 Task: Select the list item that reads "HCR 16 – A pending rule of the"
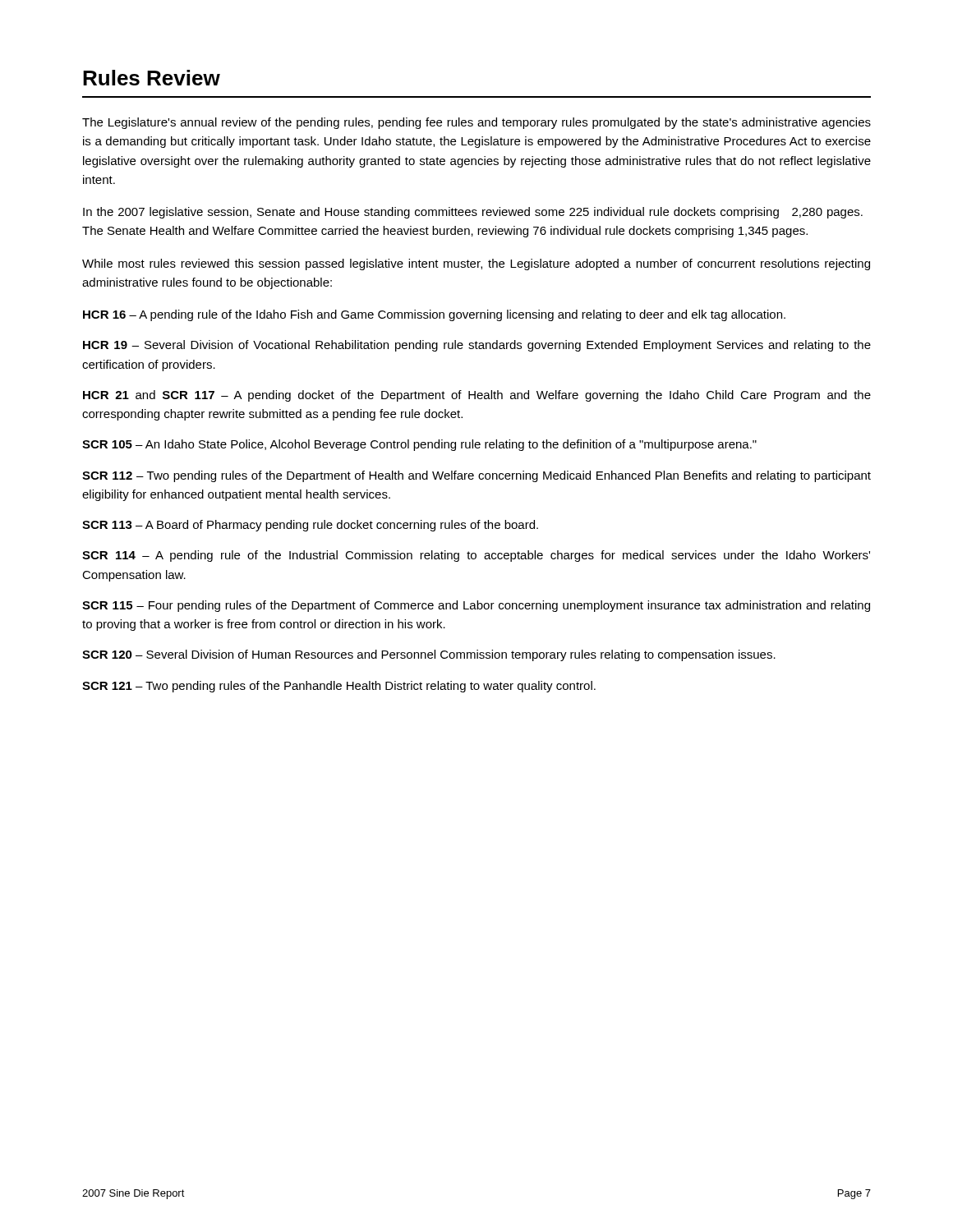tap(434, 314)
